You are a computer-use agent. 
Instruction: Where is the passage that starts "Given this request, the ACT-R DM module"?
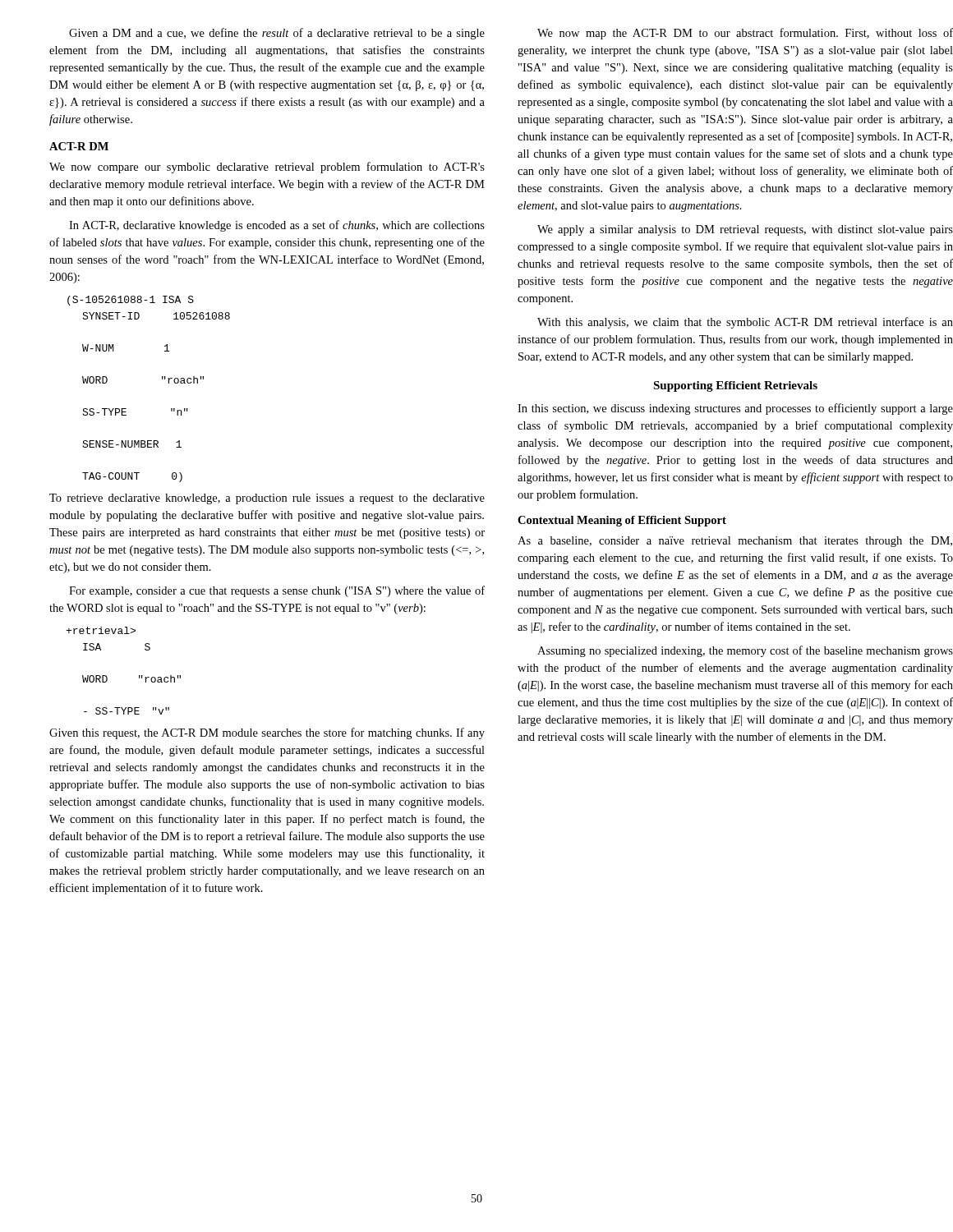click(267, 811)
